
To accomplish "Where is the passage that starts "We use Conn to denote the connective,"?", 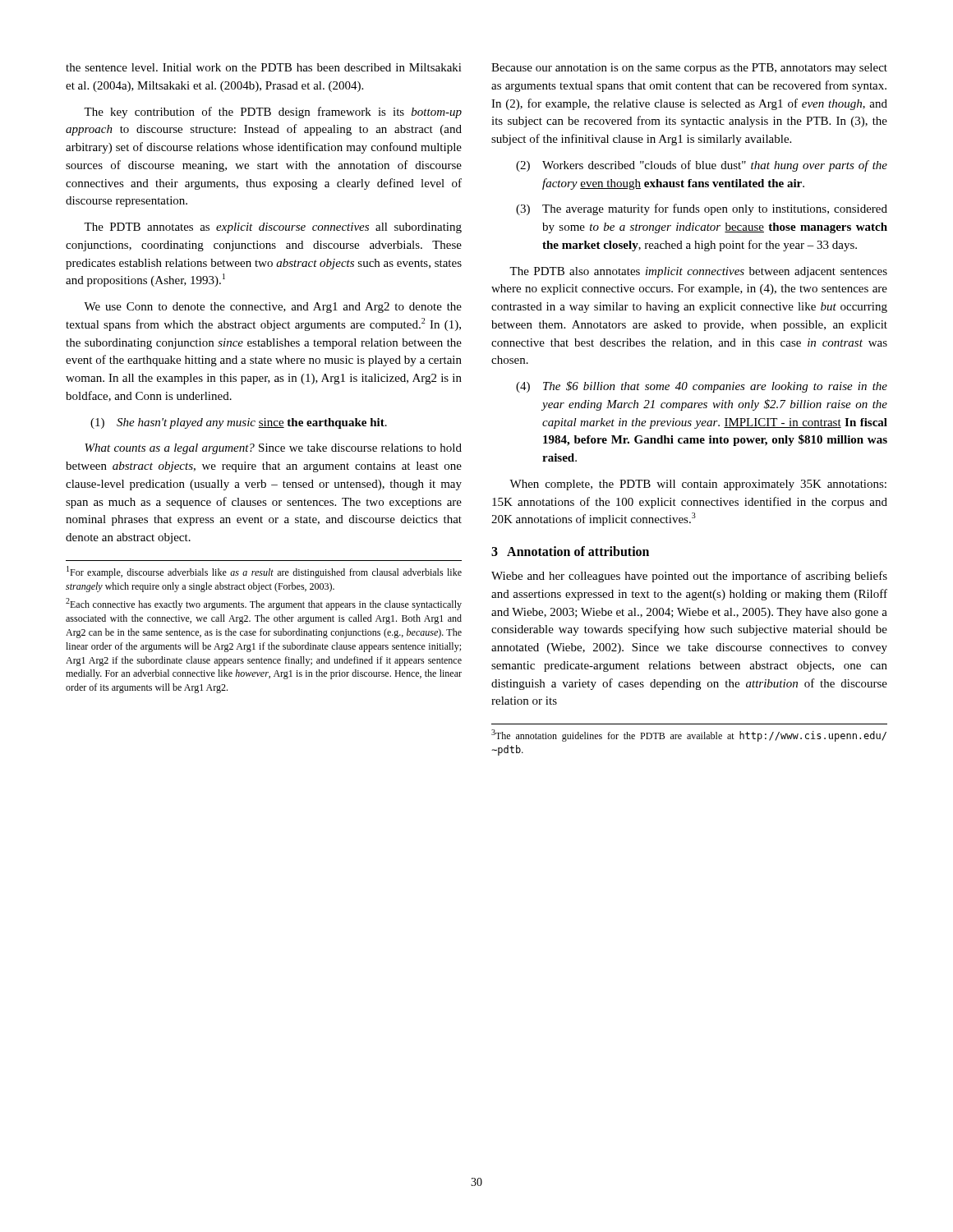I will coord(264,352).
